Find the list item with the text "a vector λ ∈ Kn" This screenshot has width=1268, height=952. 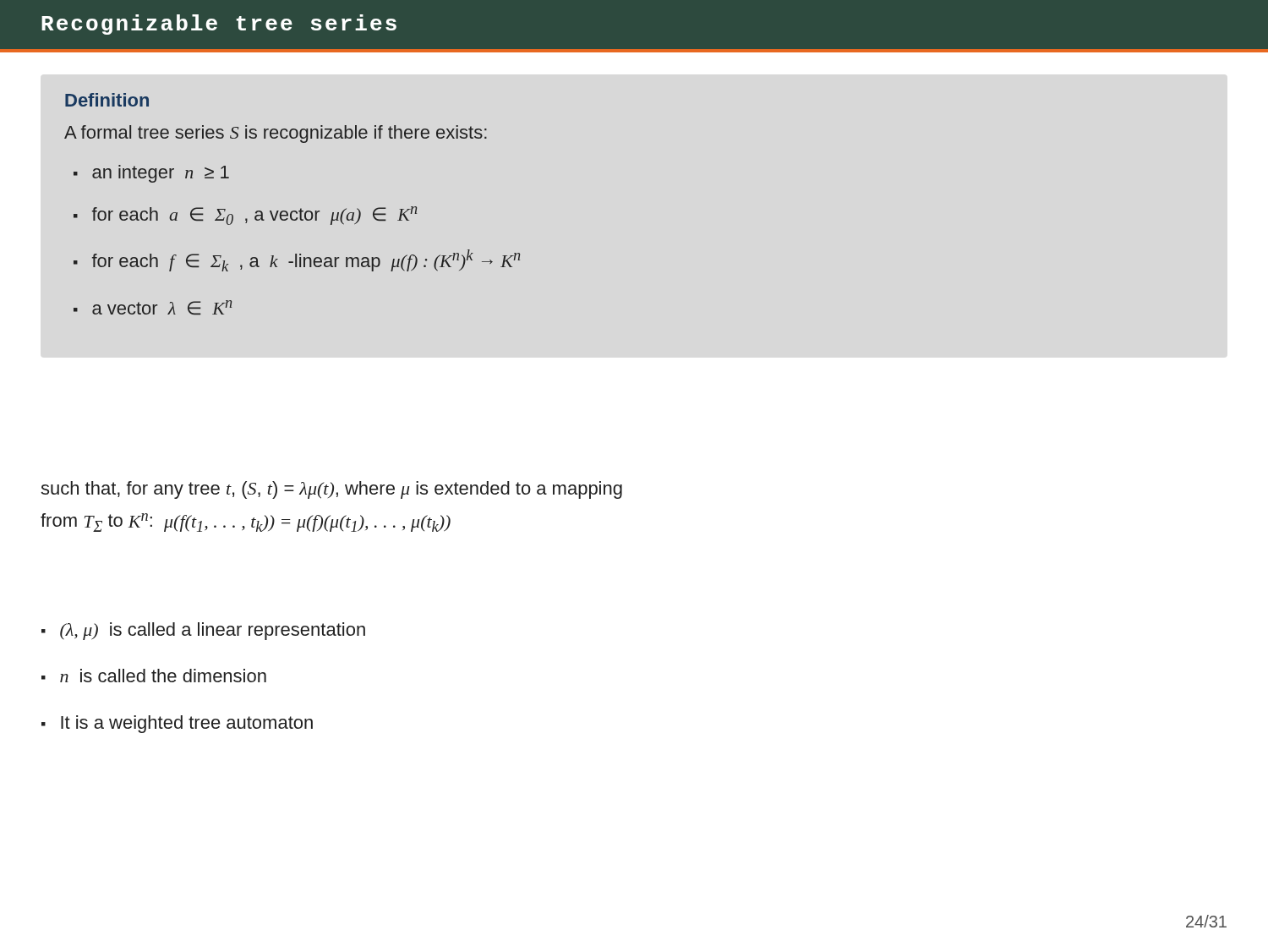[162, 306]
